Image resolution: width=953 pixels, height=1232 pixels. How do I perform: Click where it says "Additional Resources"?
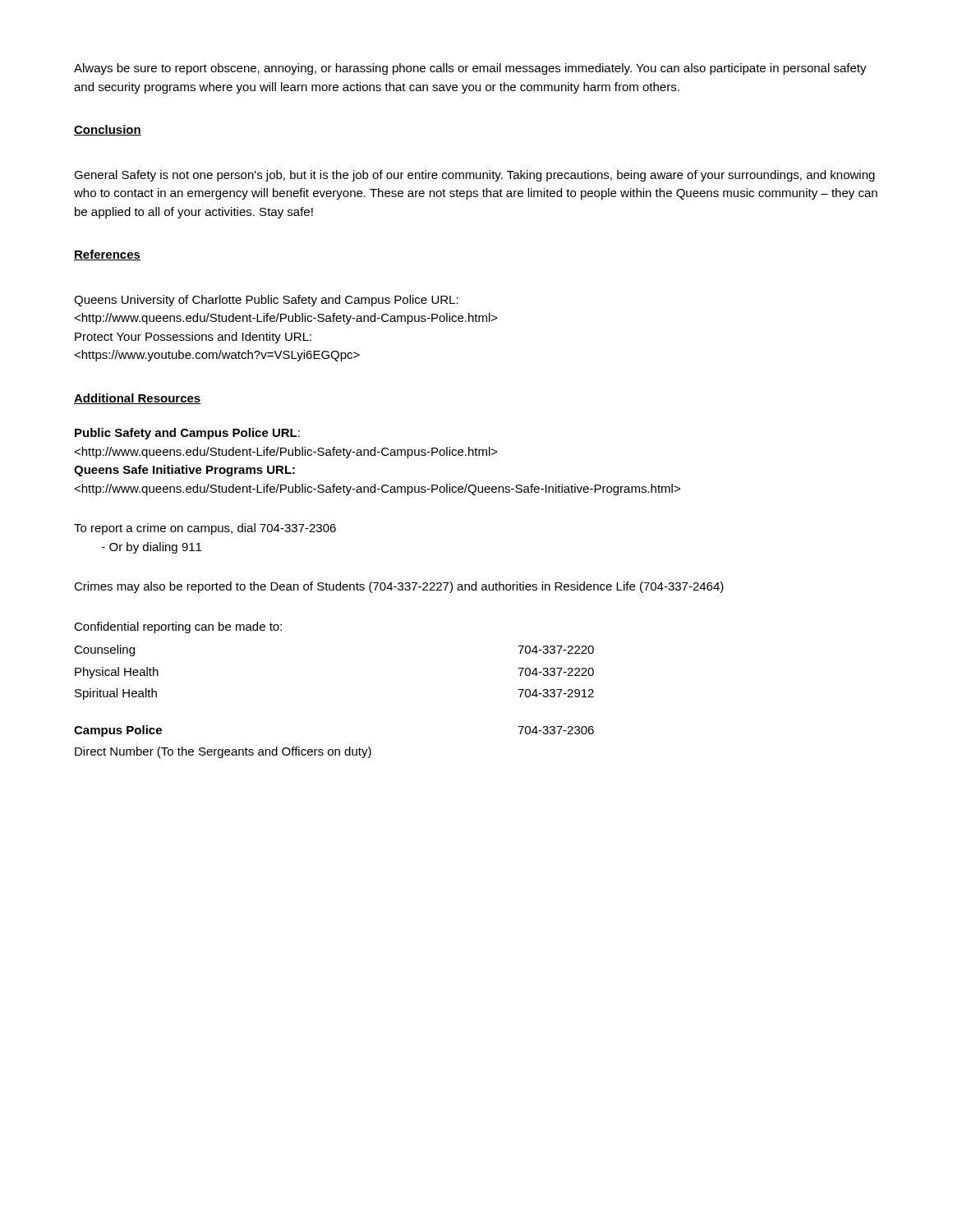coord(137,398)
